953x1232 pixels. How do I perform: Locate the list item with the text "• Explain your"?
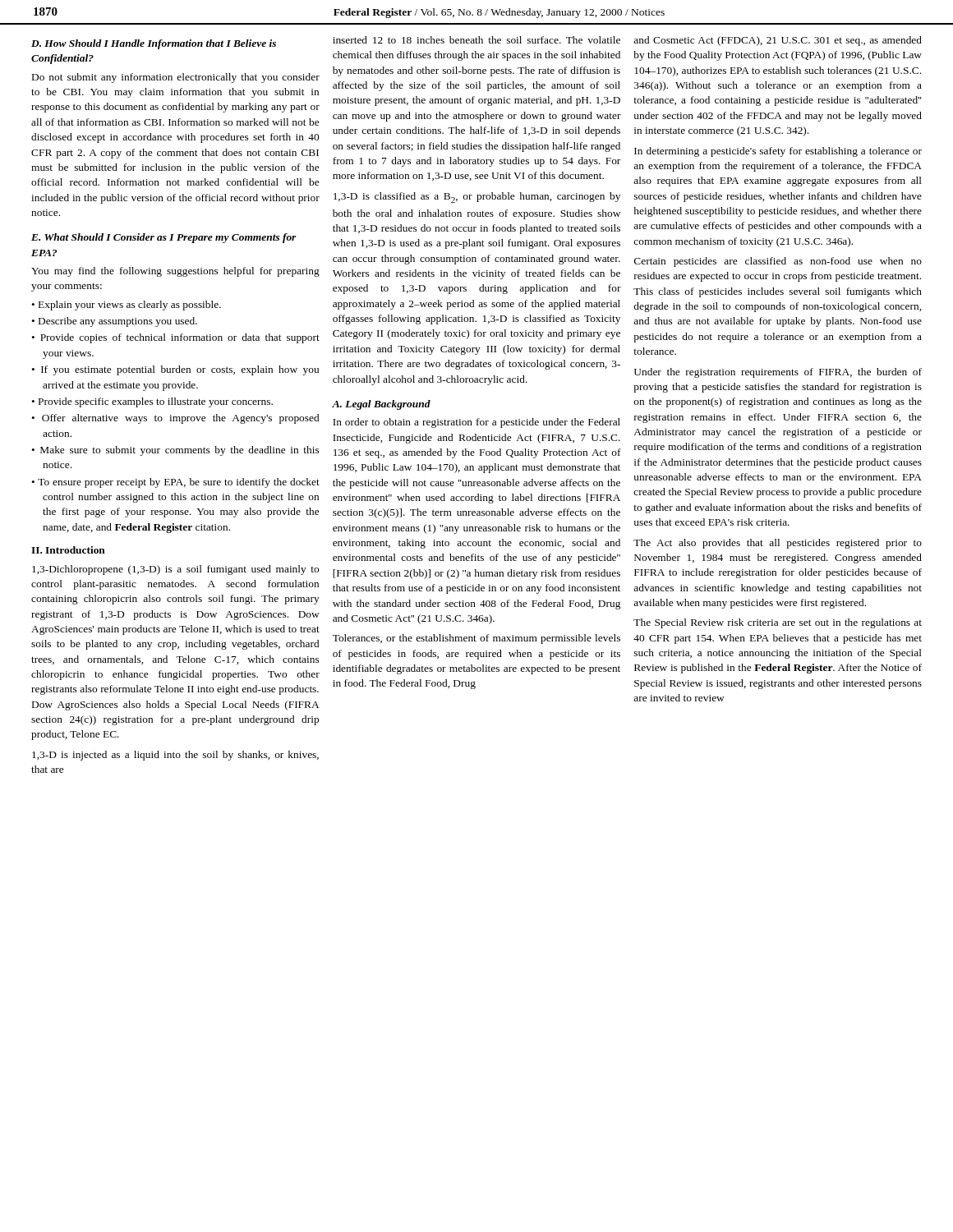[x=126, y=304]
